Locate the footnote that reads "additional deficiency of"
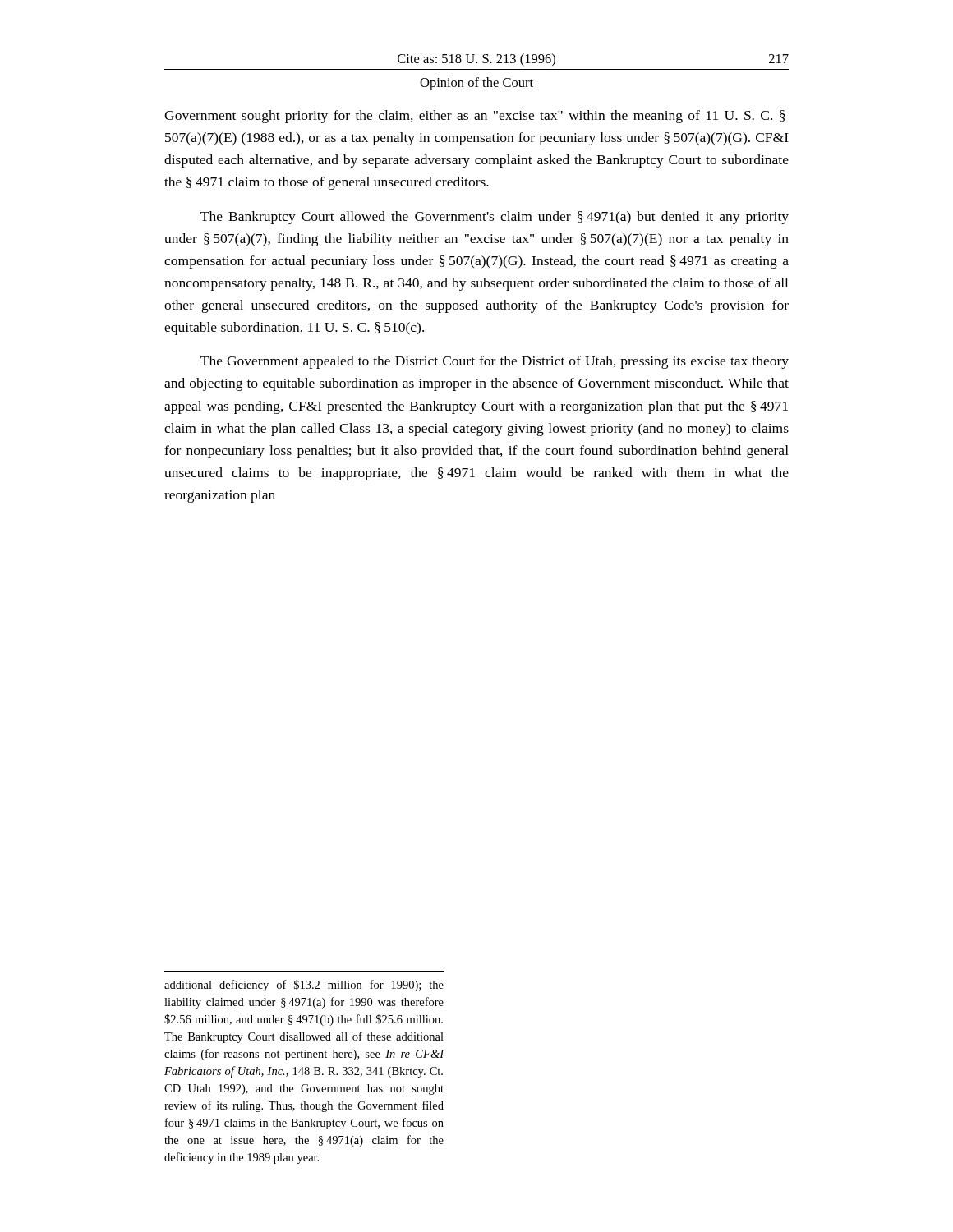This screenshot has width=953, height=1232. [304, 1071]
